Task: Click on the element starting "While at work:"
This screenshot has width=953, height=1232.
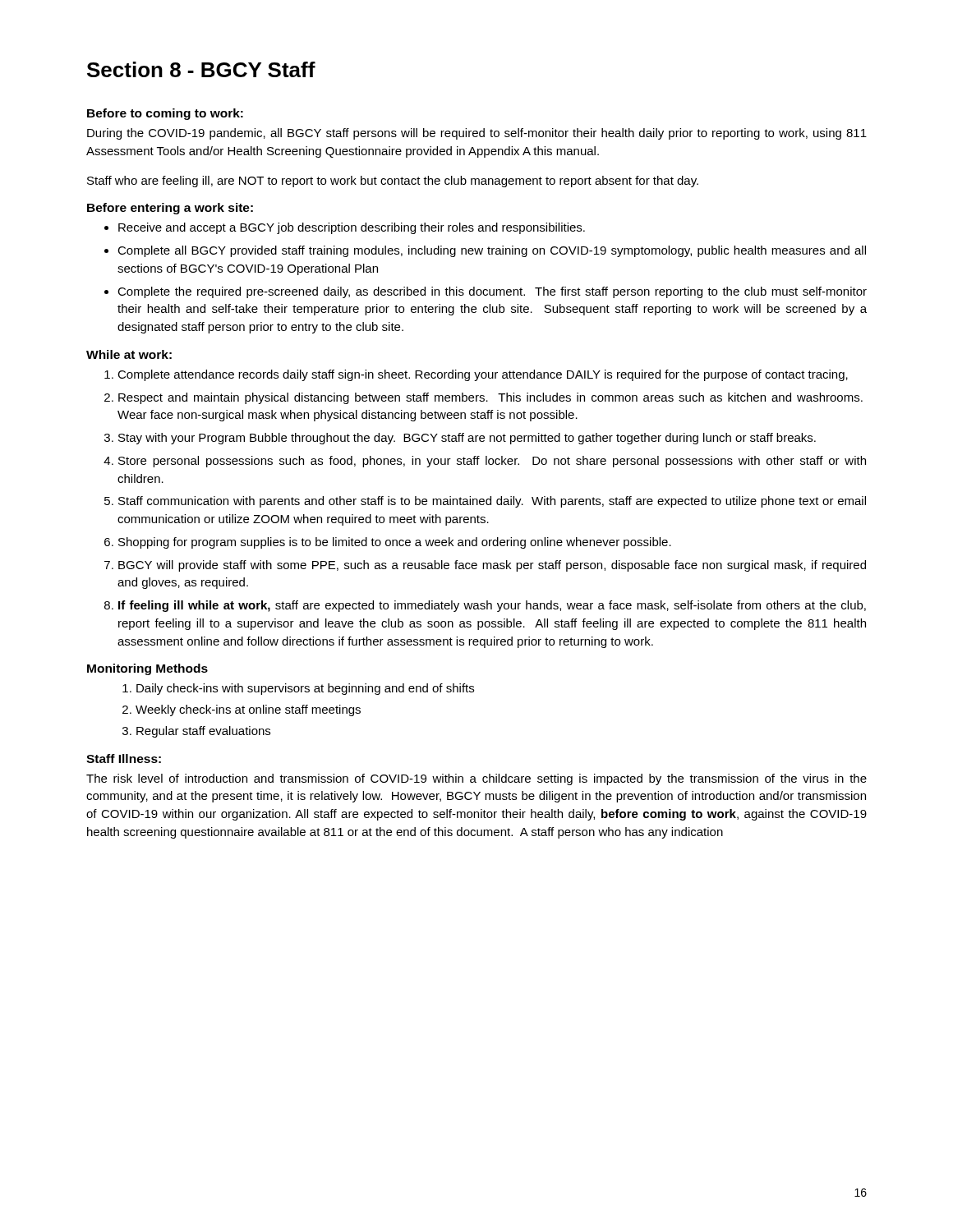Action: click(x=129, y=354)
